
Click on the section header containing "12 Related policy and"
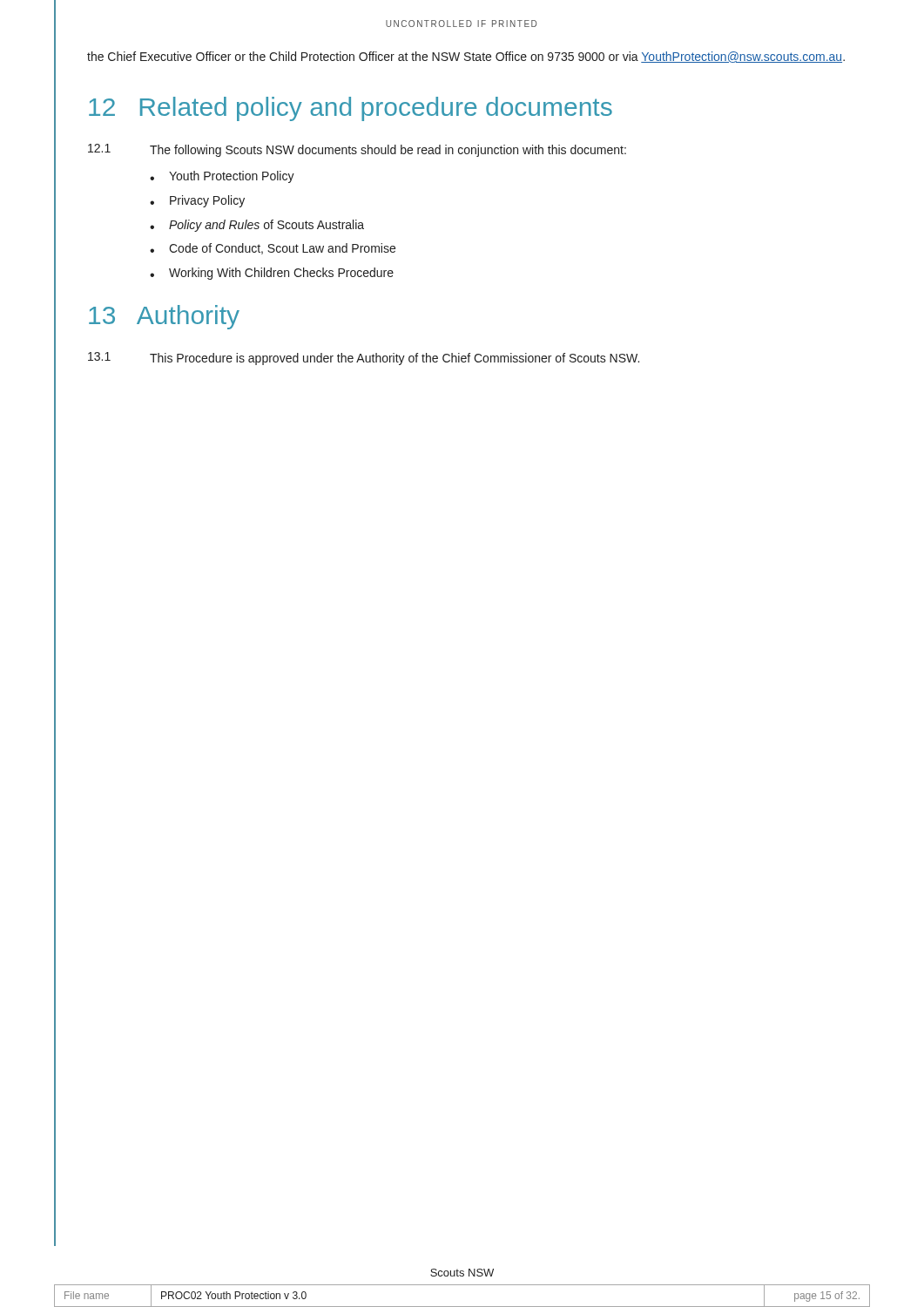(x=350, y=107)
